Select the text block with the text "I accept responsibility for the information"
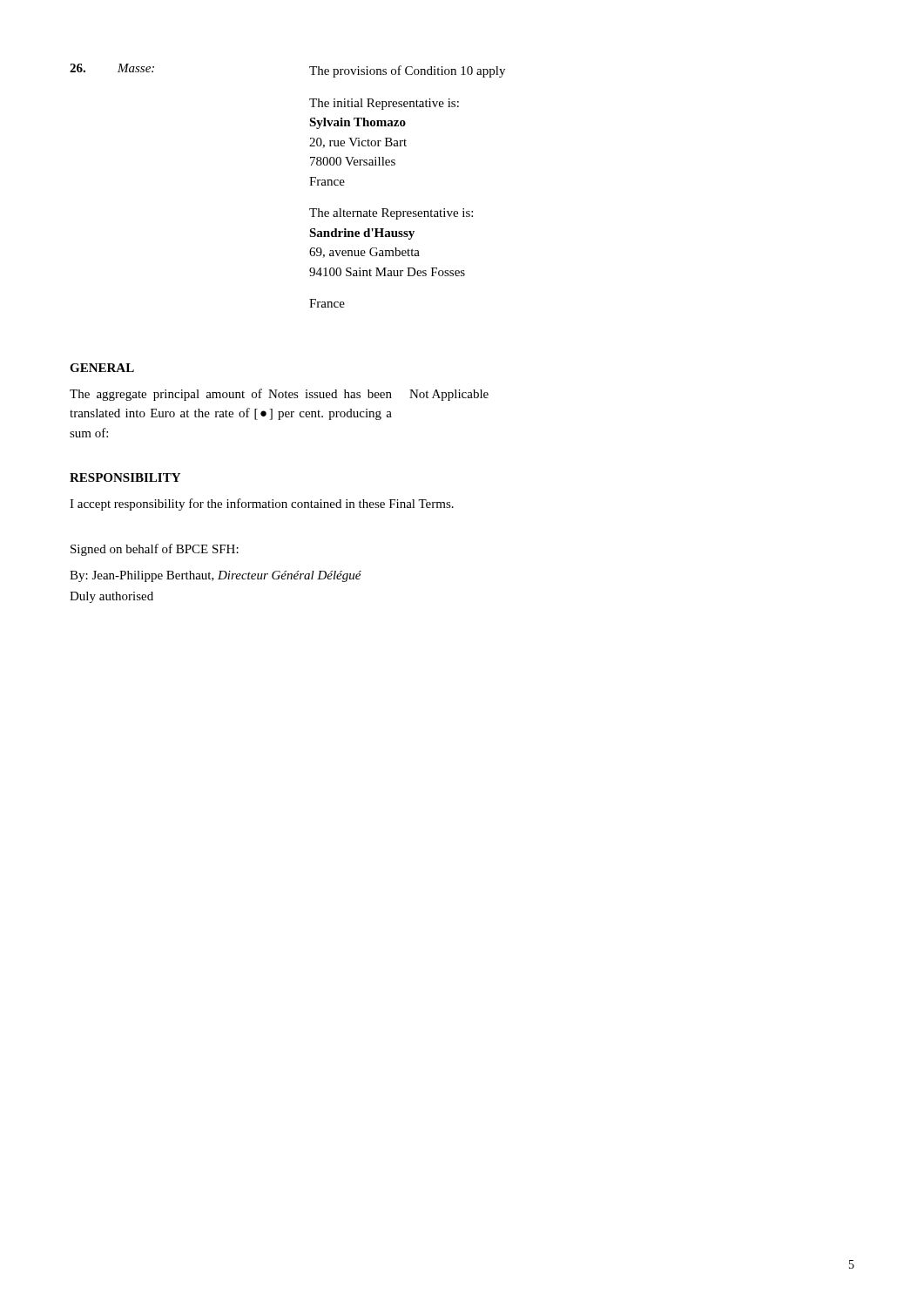 [262, 504]
